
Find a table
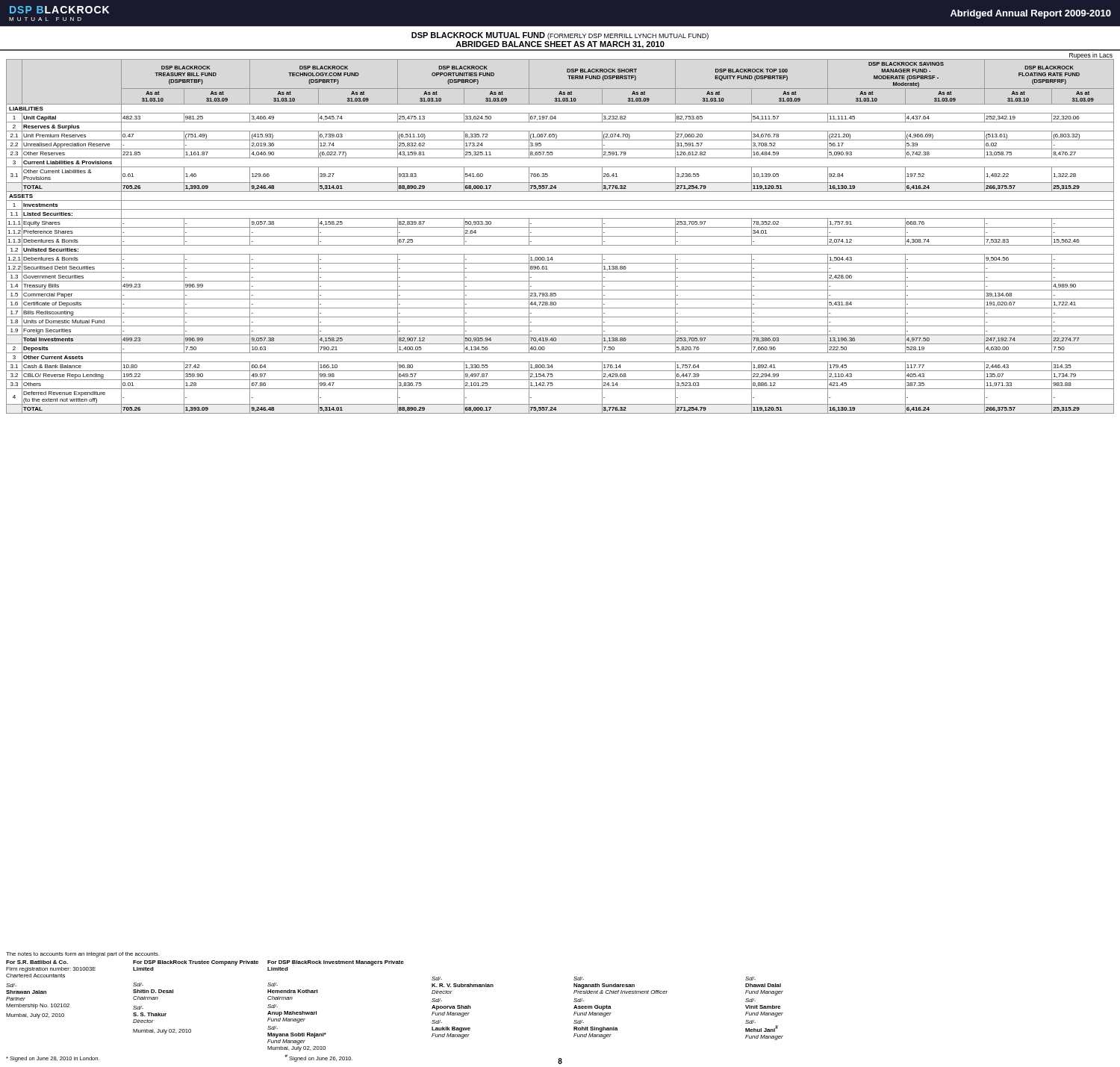click(560, 236)
